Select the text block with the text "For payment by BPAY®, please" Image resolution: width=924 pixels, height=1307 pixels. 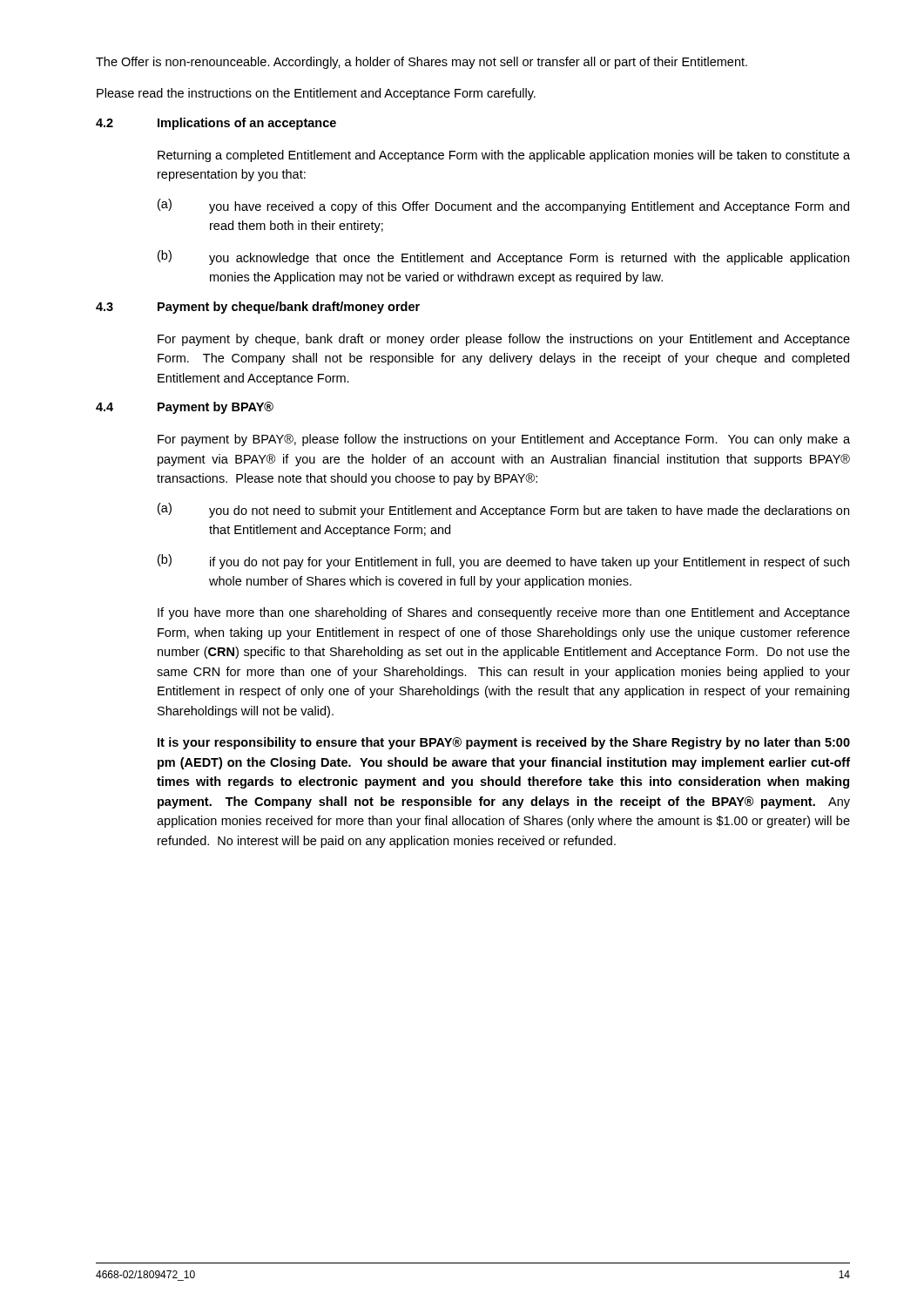click(503, 459)
